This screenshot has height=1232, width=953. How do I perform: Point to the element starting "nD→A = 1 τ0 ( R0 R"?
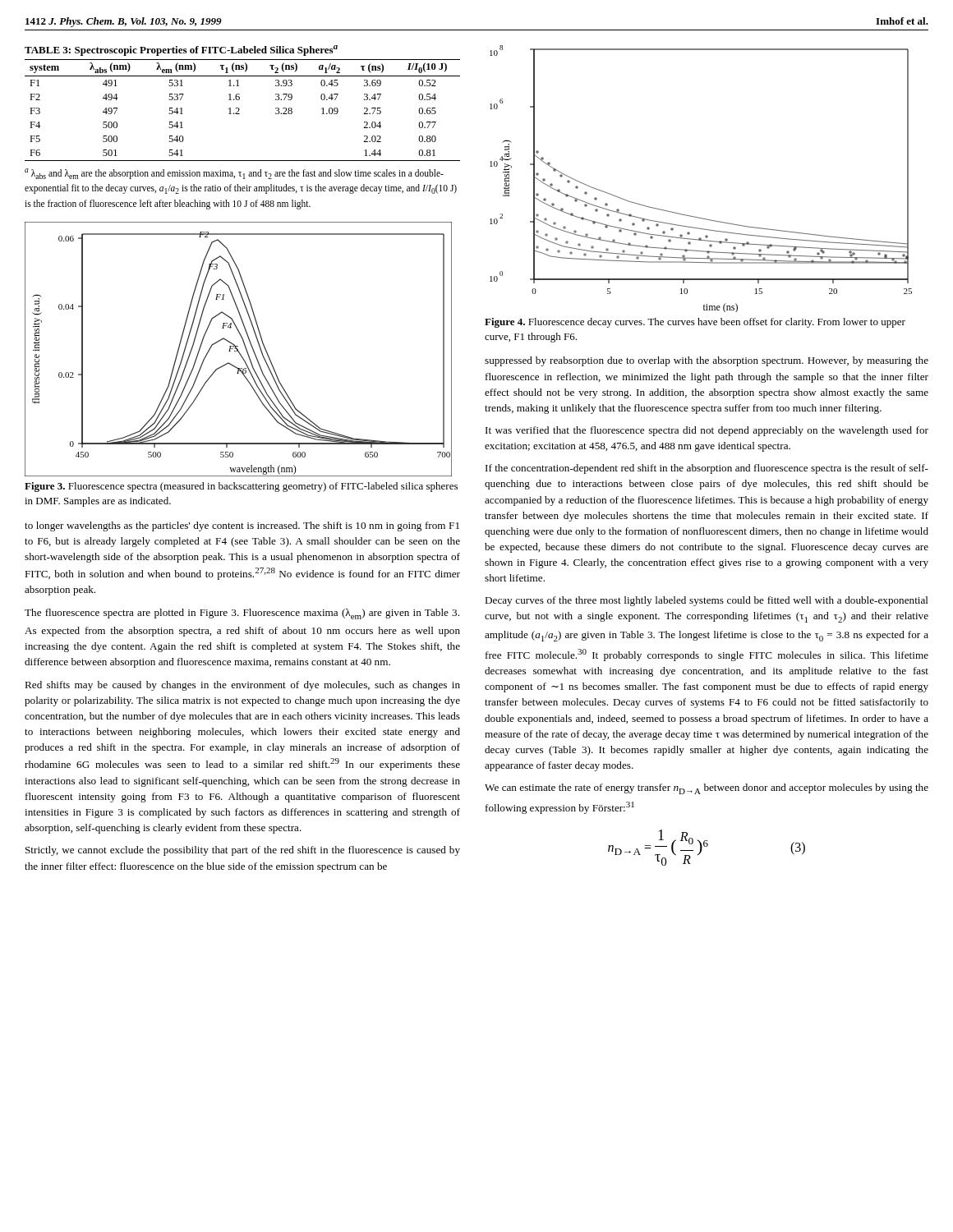click(707, 848)
